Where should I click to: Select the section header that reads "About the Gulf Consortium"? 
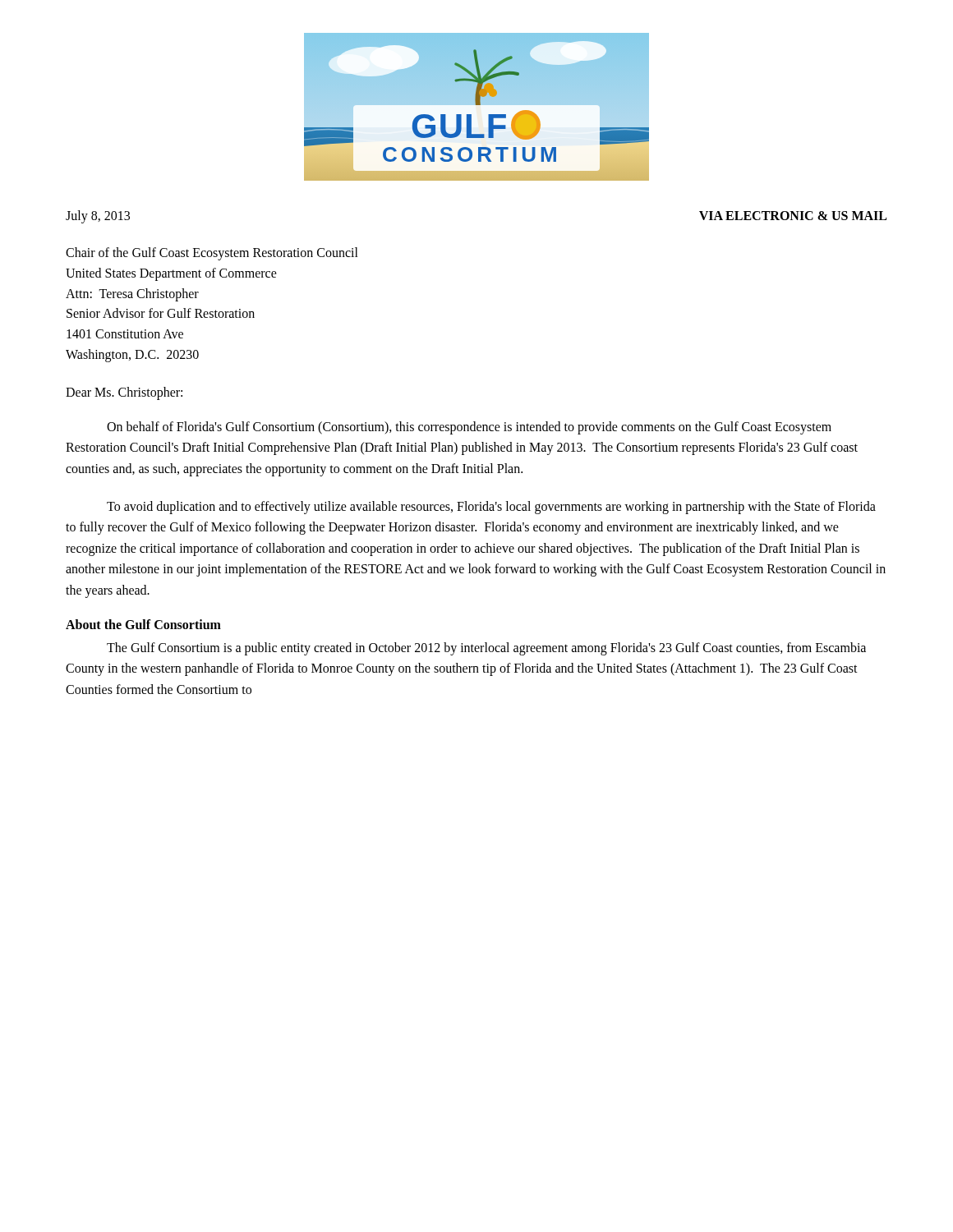(x=143, y=624)
